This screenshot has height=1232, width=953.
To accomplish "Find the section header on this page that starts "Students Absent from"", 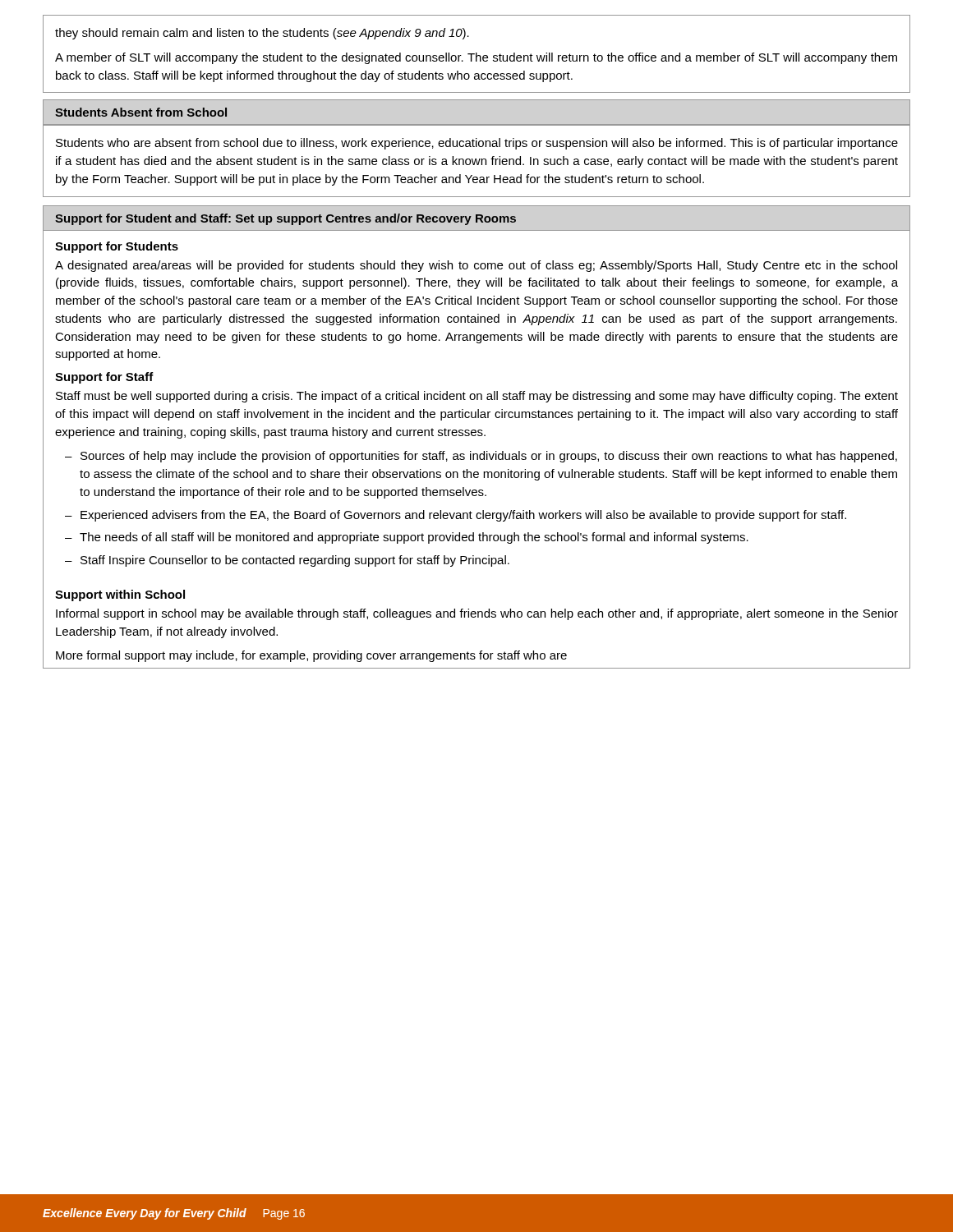I will click(141, 112).
